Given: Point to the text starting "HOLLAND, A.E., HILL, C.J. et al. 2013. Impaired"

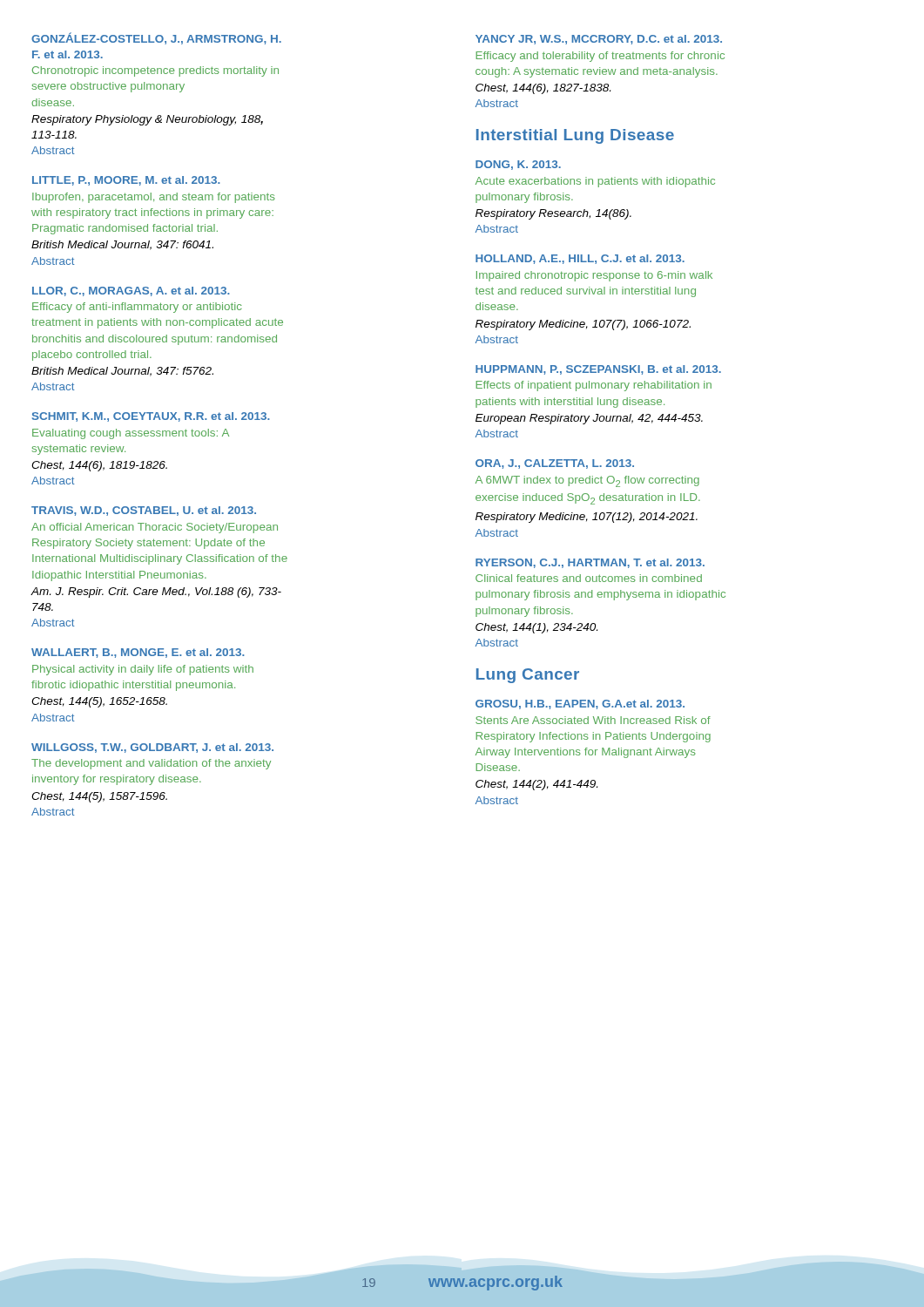Looking at the screenshot, I should 684,299.
